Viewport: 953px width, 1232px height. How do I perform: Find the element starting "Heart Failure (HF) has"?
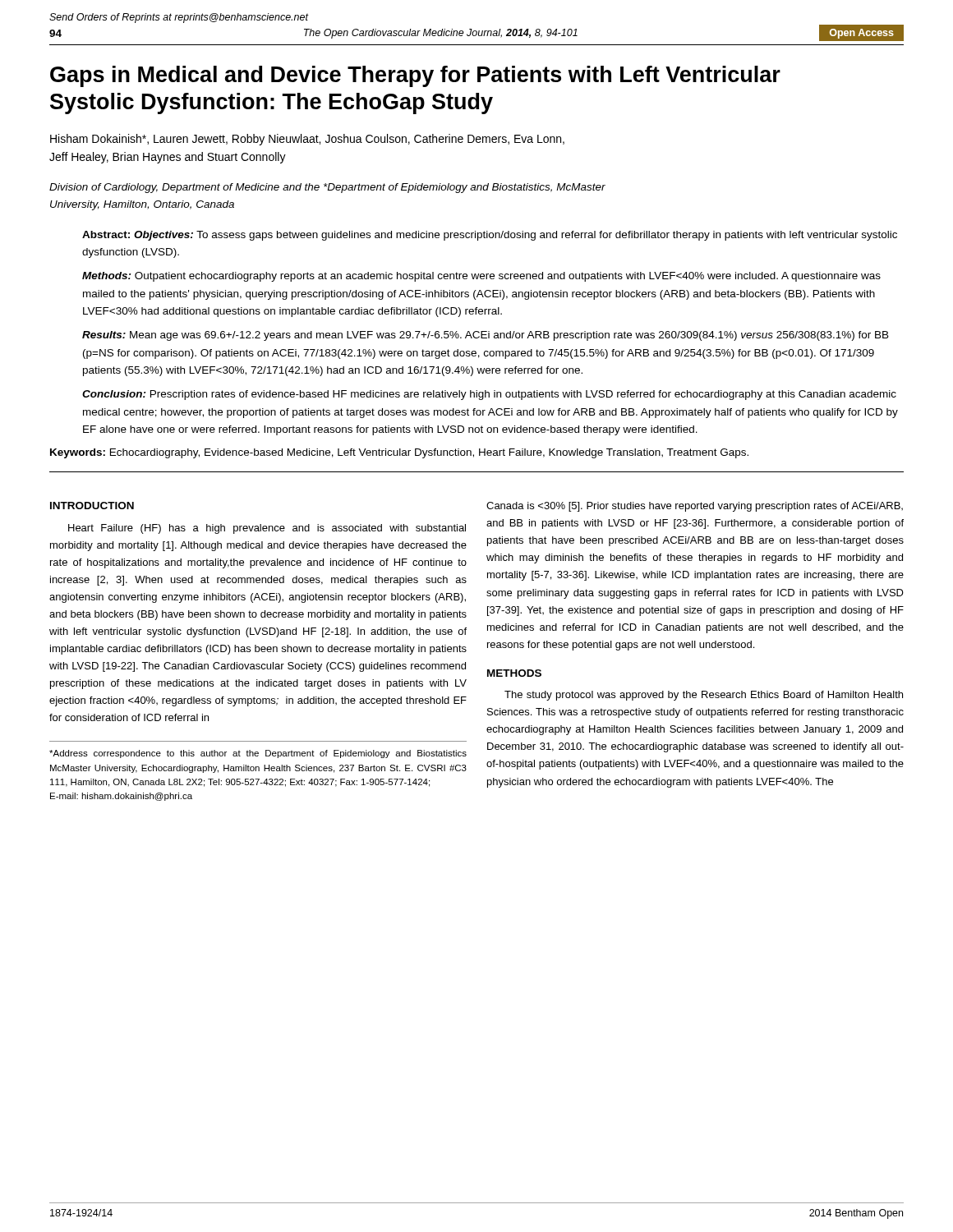click(x=258, y=623)
